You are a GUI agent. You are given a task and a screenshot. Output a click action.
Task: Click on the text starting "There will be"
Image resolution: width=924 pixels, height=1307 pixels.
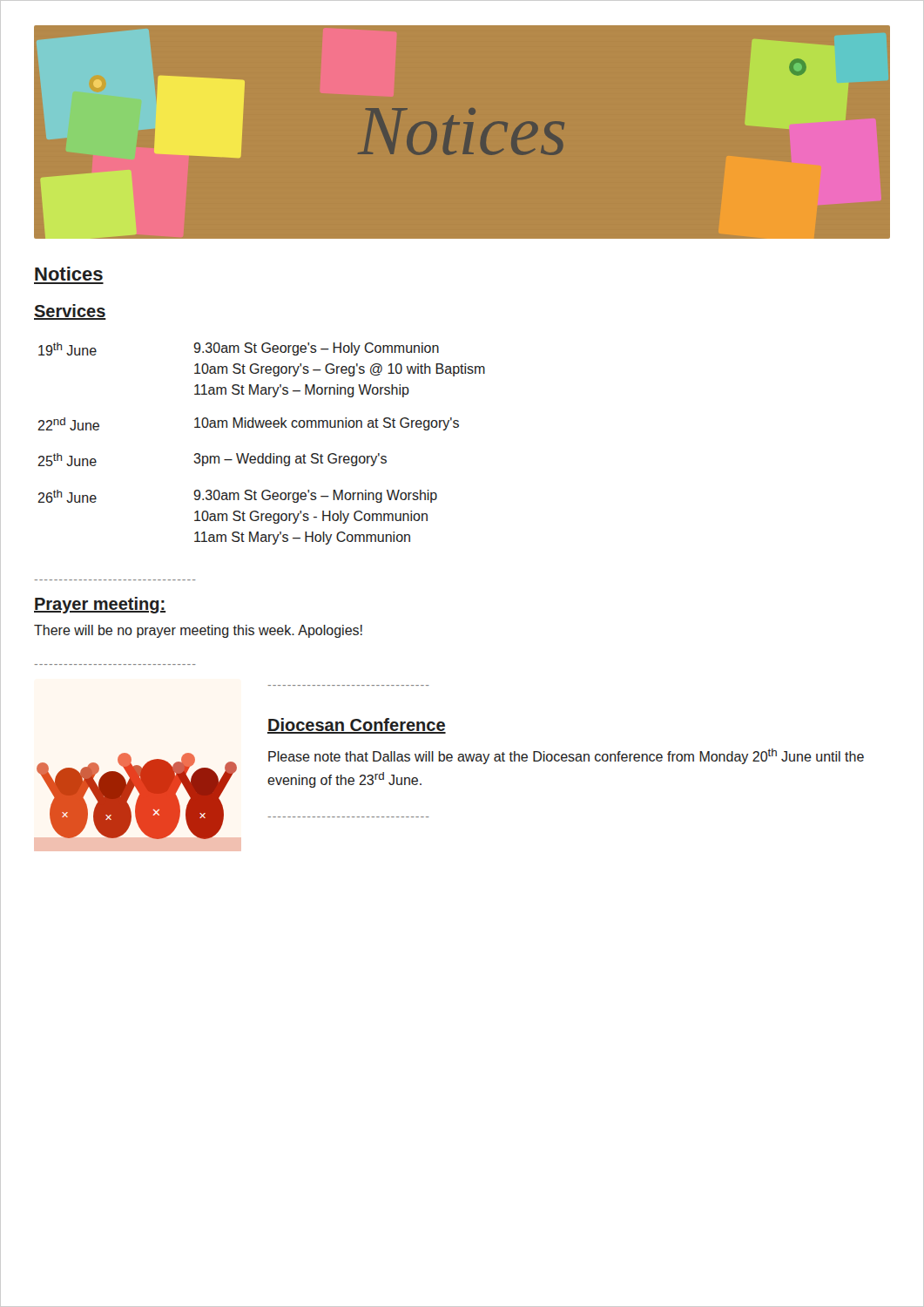[x=199, y=630]
